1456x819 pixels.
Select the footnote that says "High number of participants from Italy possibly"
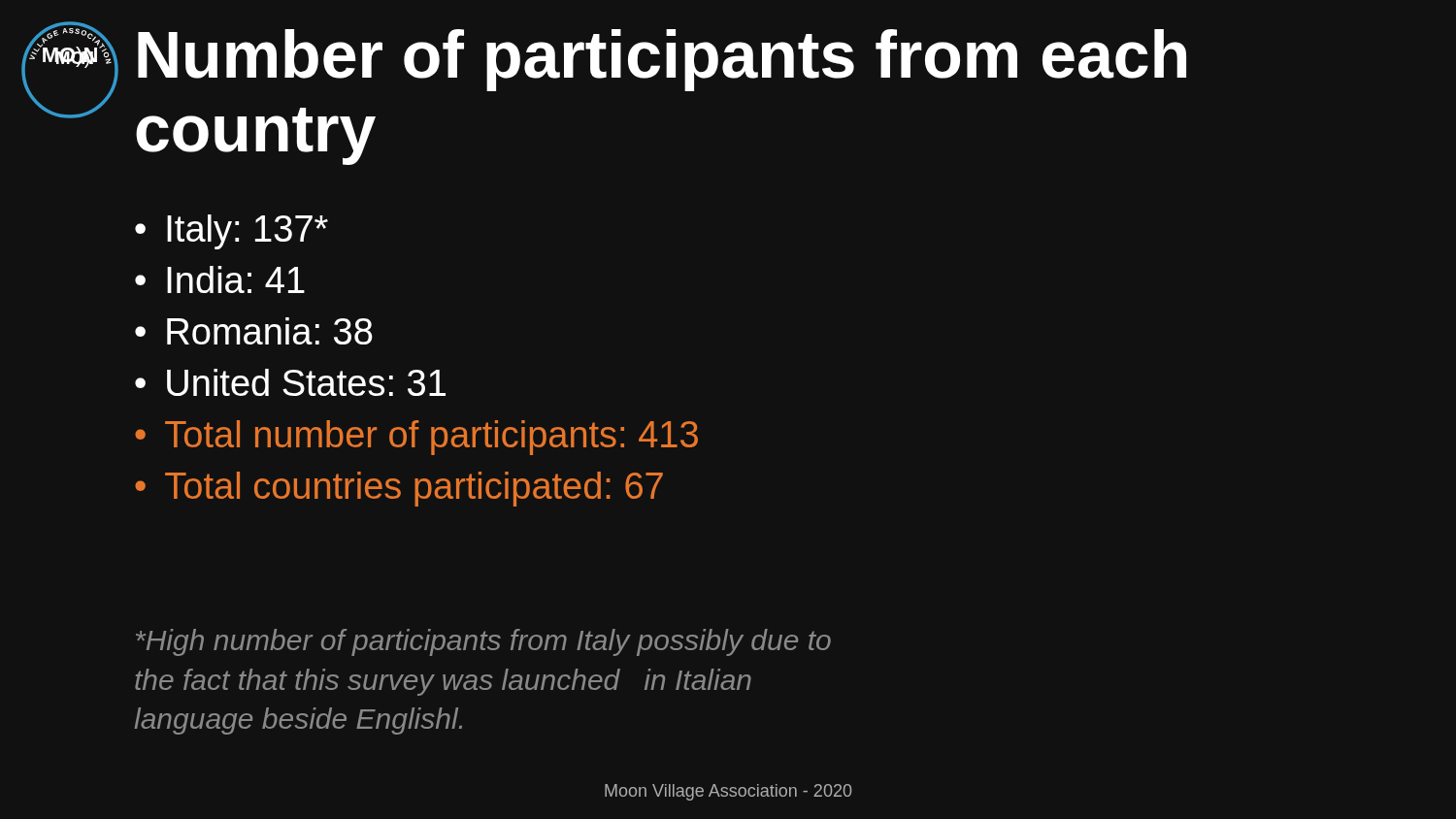pyautogui.click(x=532, y=680)
